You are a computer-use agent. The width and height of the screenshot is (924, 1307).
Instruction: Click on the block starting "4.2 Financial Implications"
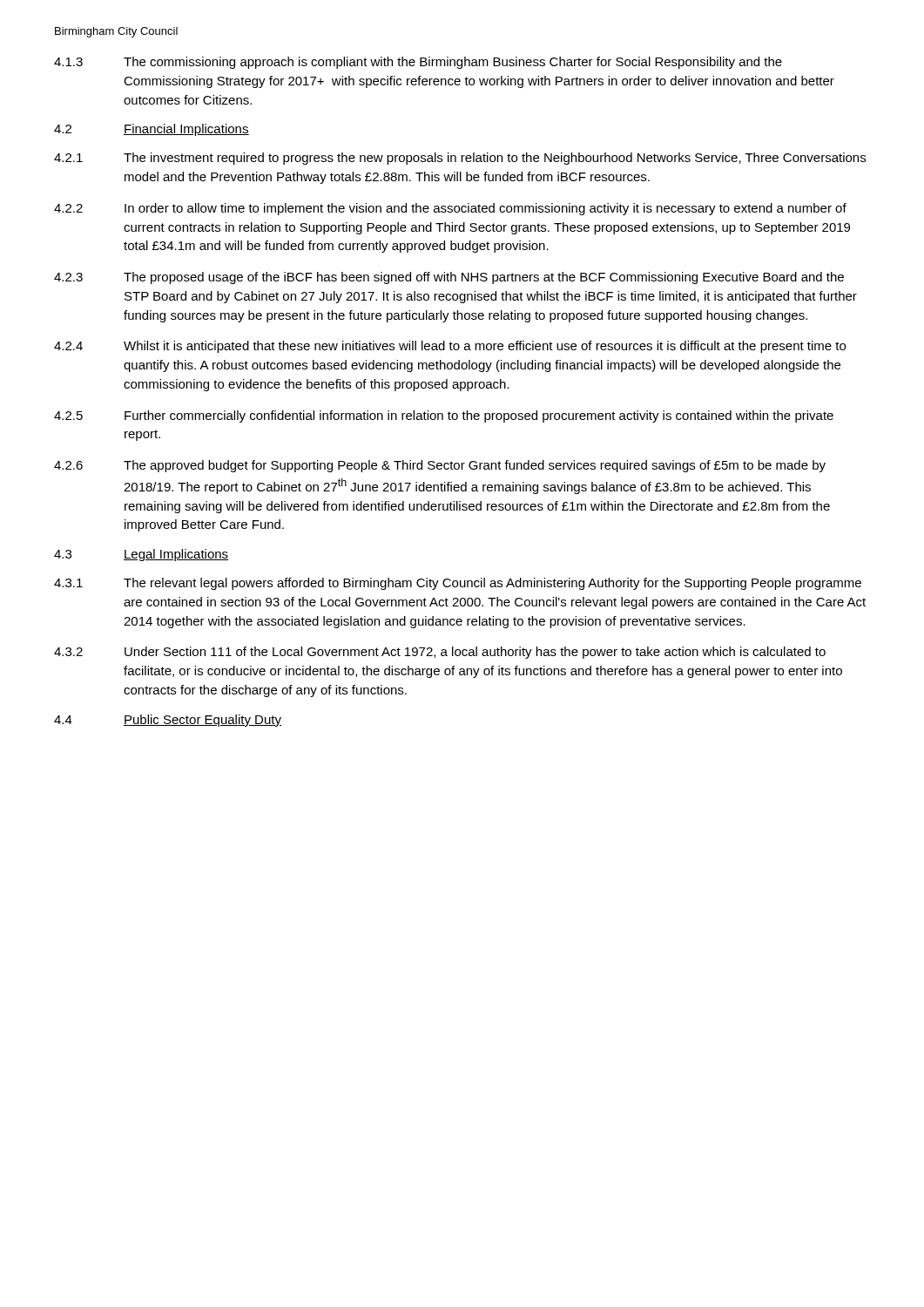(x=151, y=129)
